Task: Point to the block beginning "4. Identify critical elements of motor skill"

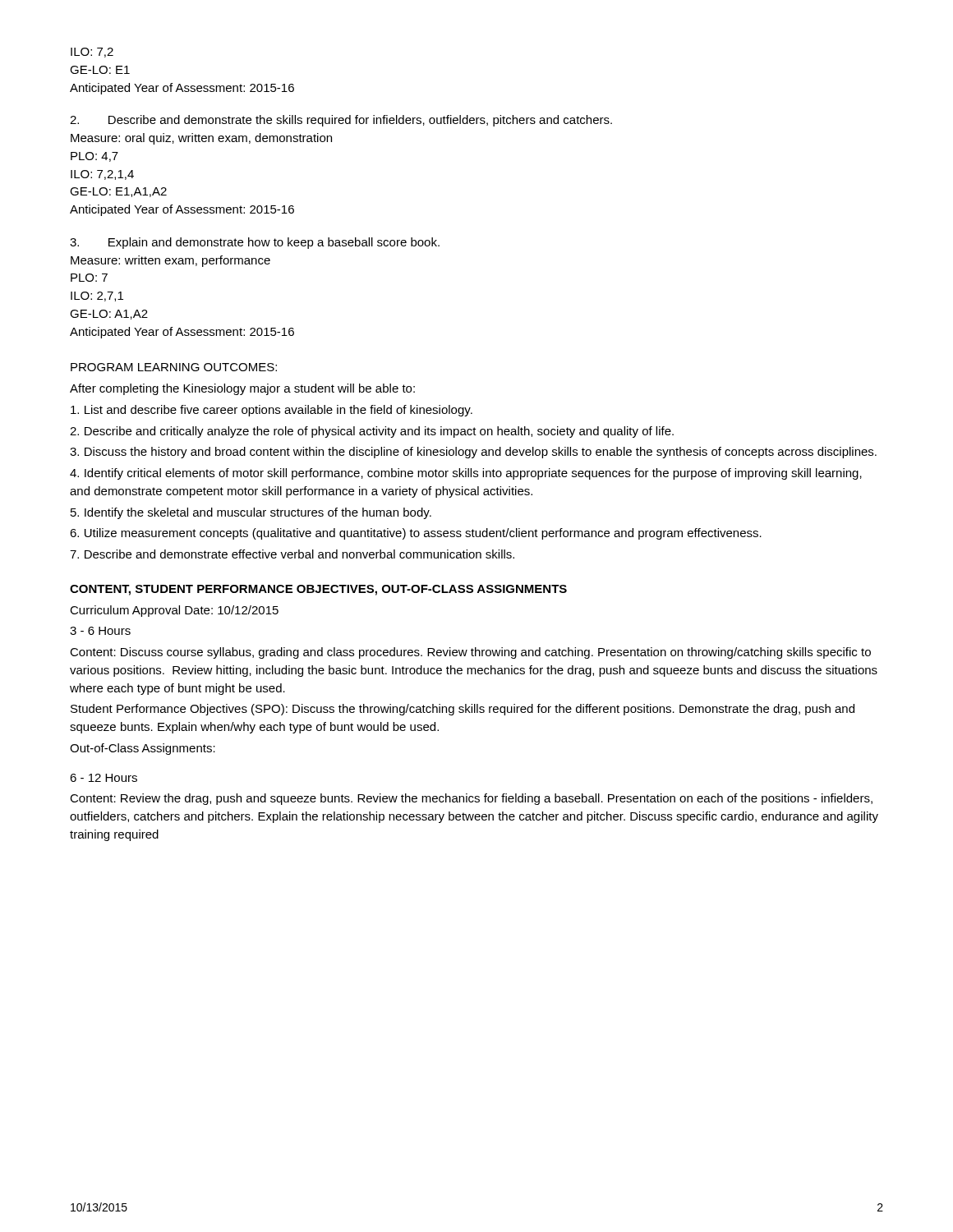Action: (x=466, y=482)
